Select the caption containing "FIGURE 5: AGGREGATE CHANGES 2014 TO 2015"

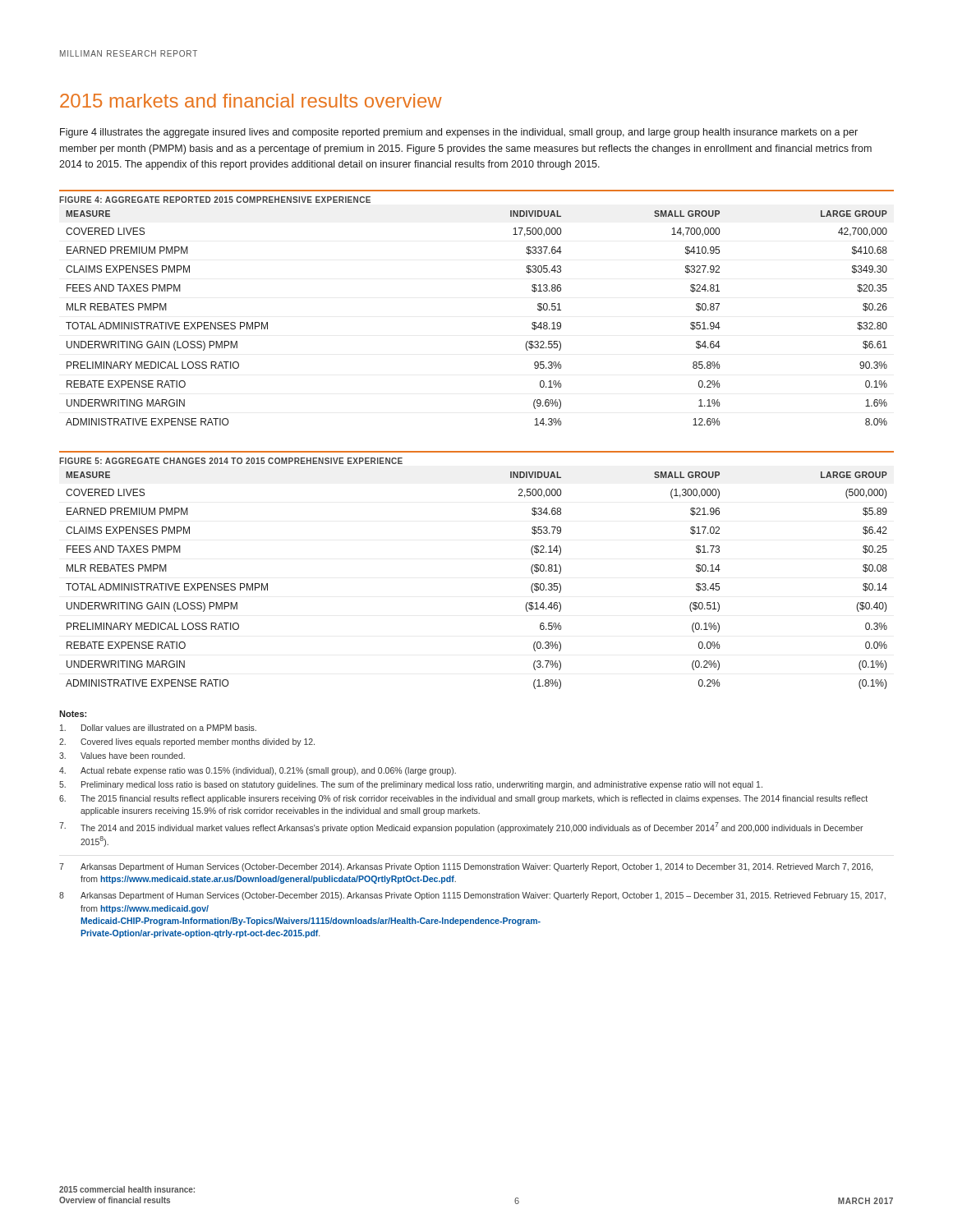[231, 461]
